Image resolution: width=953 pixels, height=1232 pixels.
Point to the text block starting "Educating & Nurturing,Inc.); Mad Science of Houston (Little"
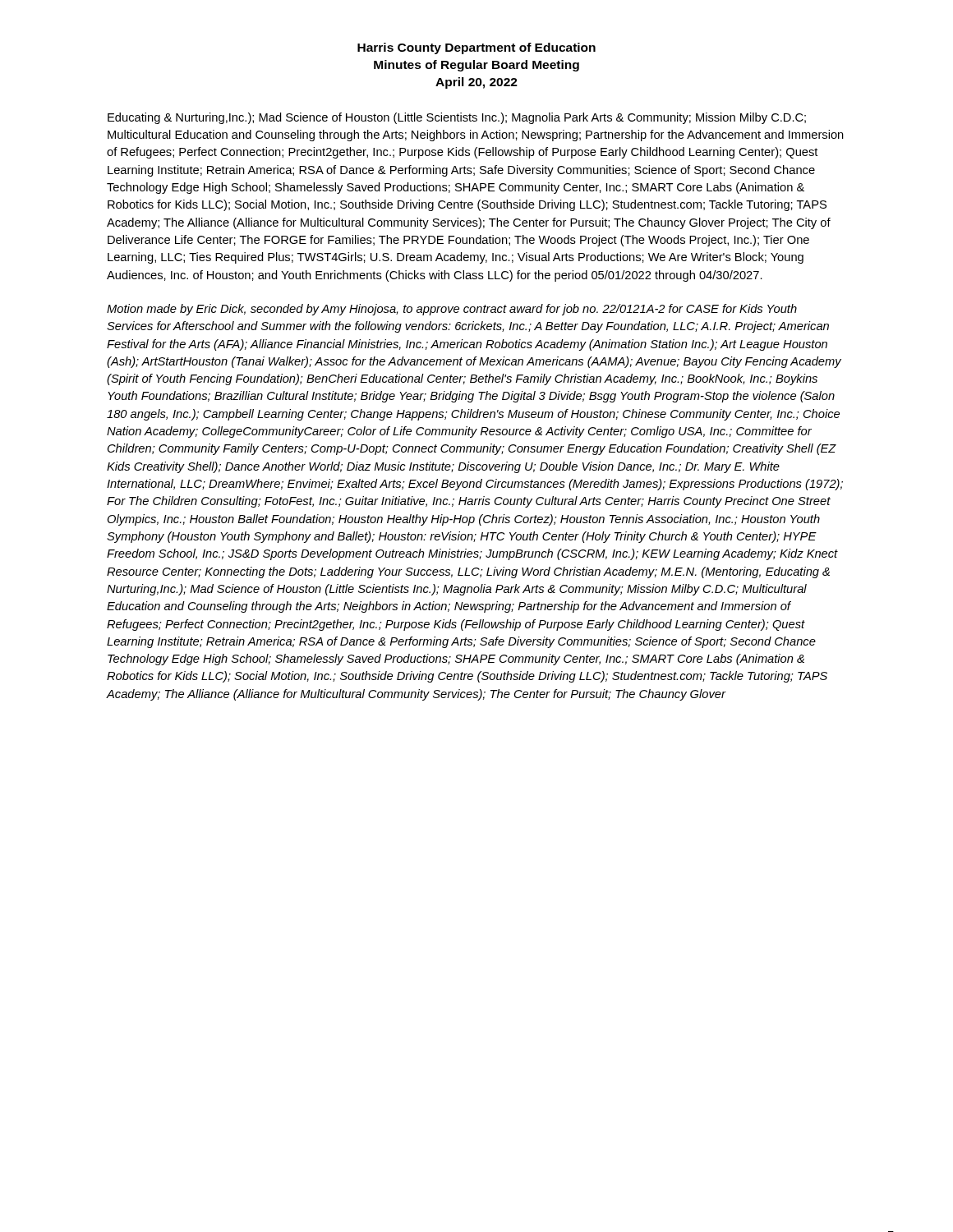click(x=475, y=196)
